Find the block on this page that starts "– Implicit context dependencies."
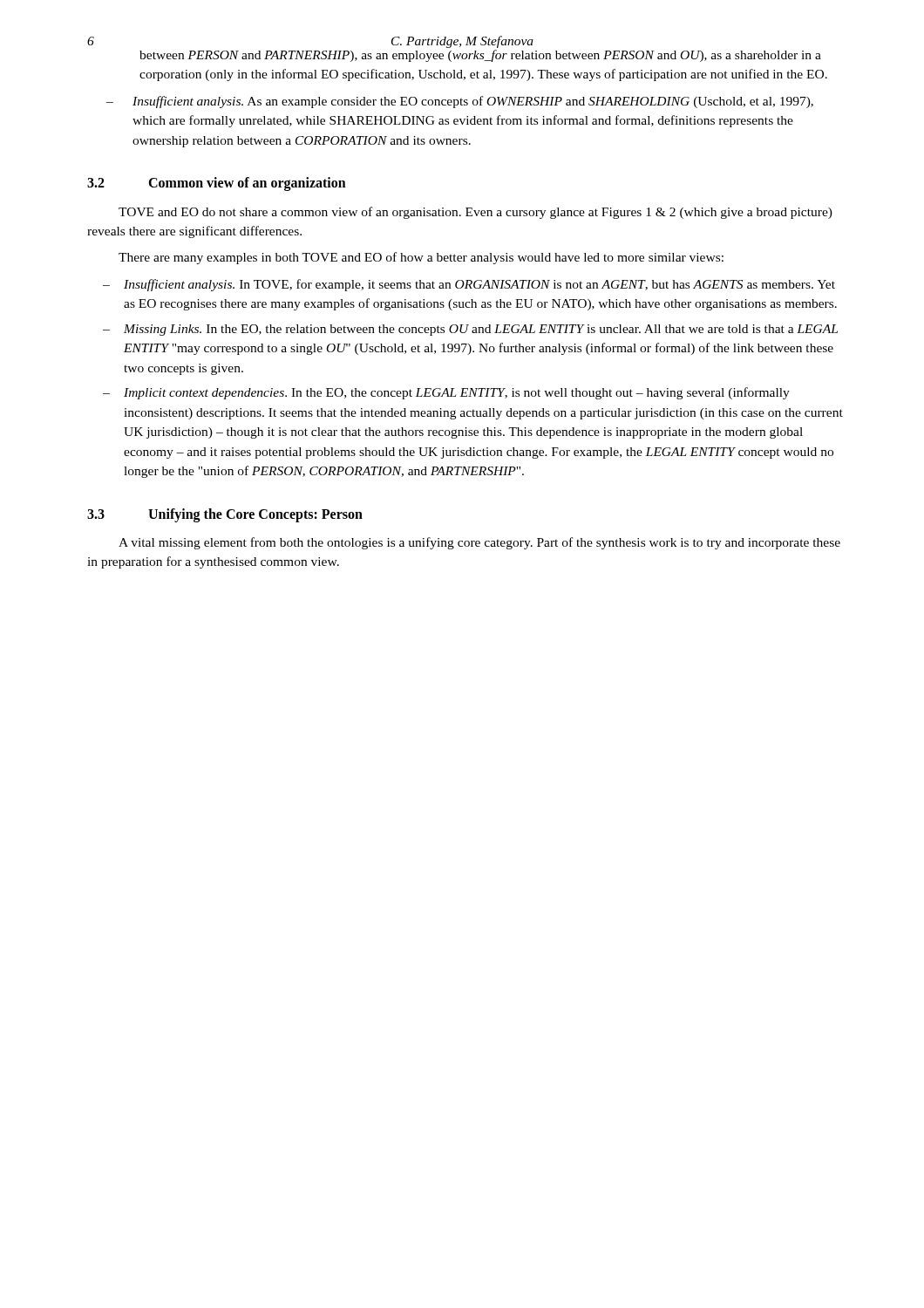 click(474, 432)
